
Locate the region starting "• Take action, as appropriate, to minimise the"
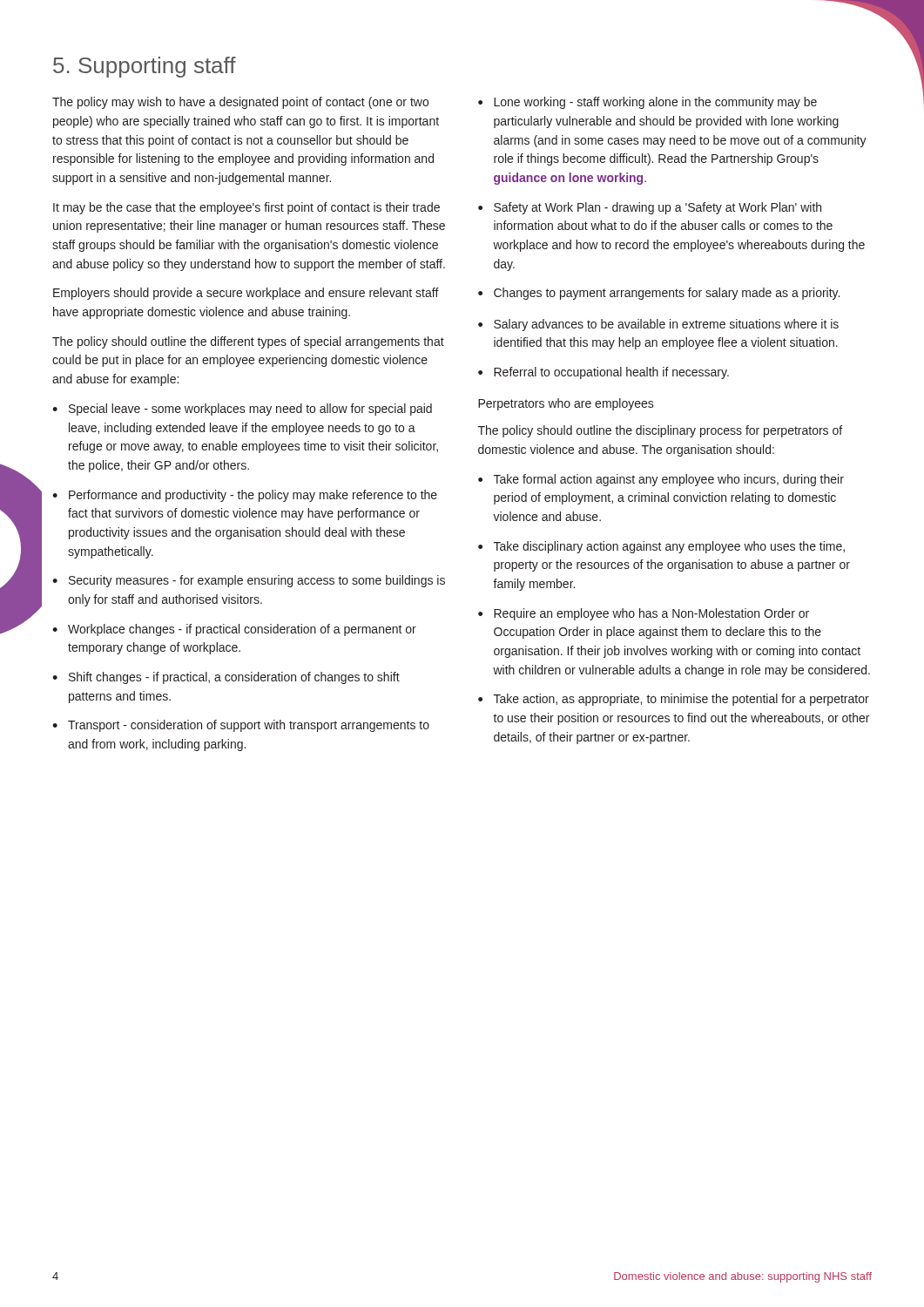click(675, 719)
